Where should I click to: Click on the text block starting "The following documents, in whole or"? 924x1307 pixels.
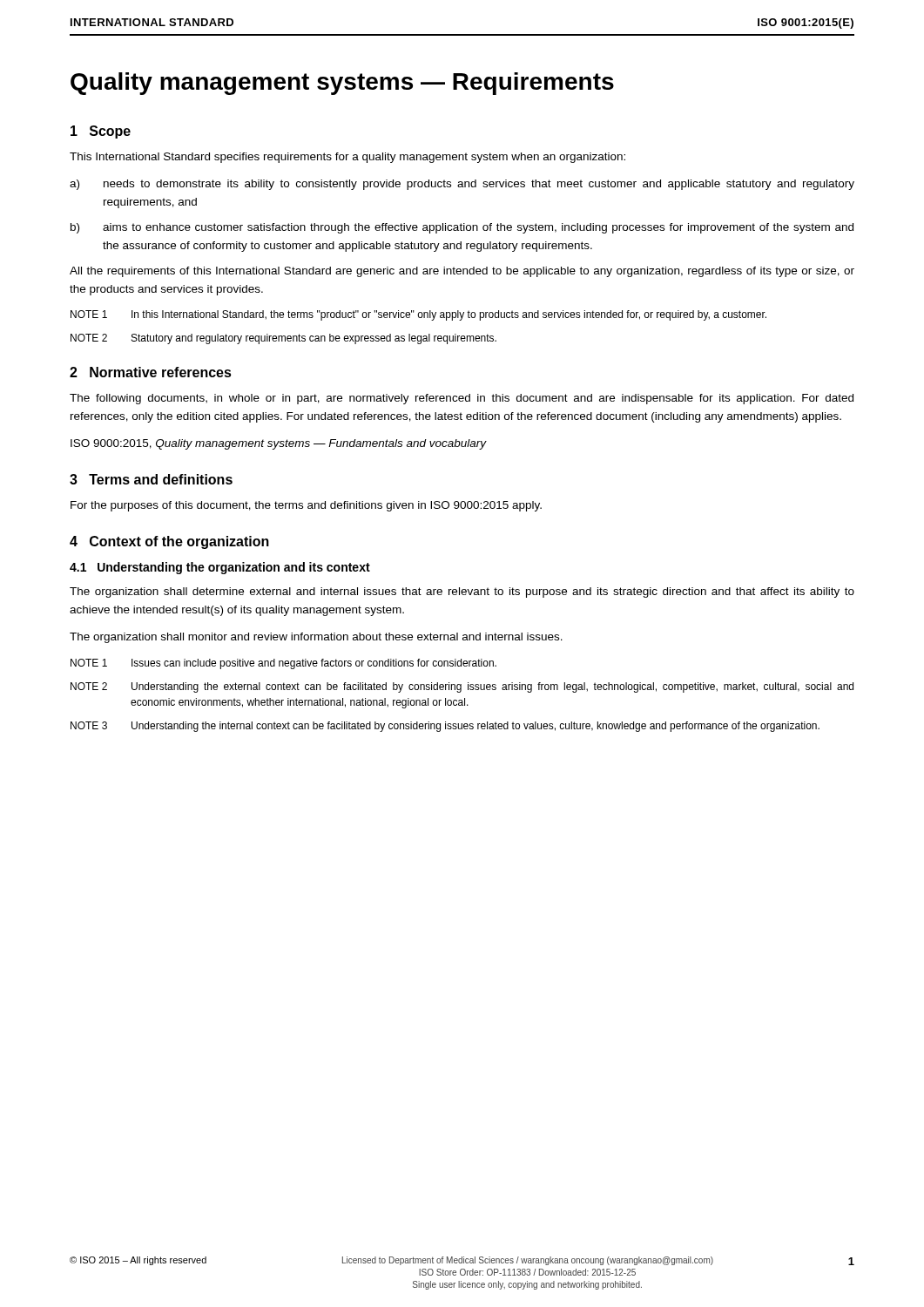pos(462,407)
